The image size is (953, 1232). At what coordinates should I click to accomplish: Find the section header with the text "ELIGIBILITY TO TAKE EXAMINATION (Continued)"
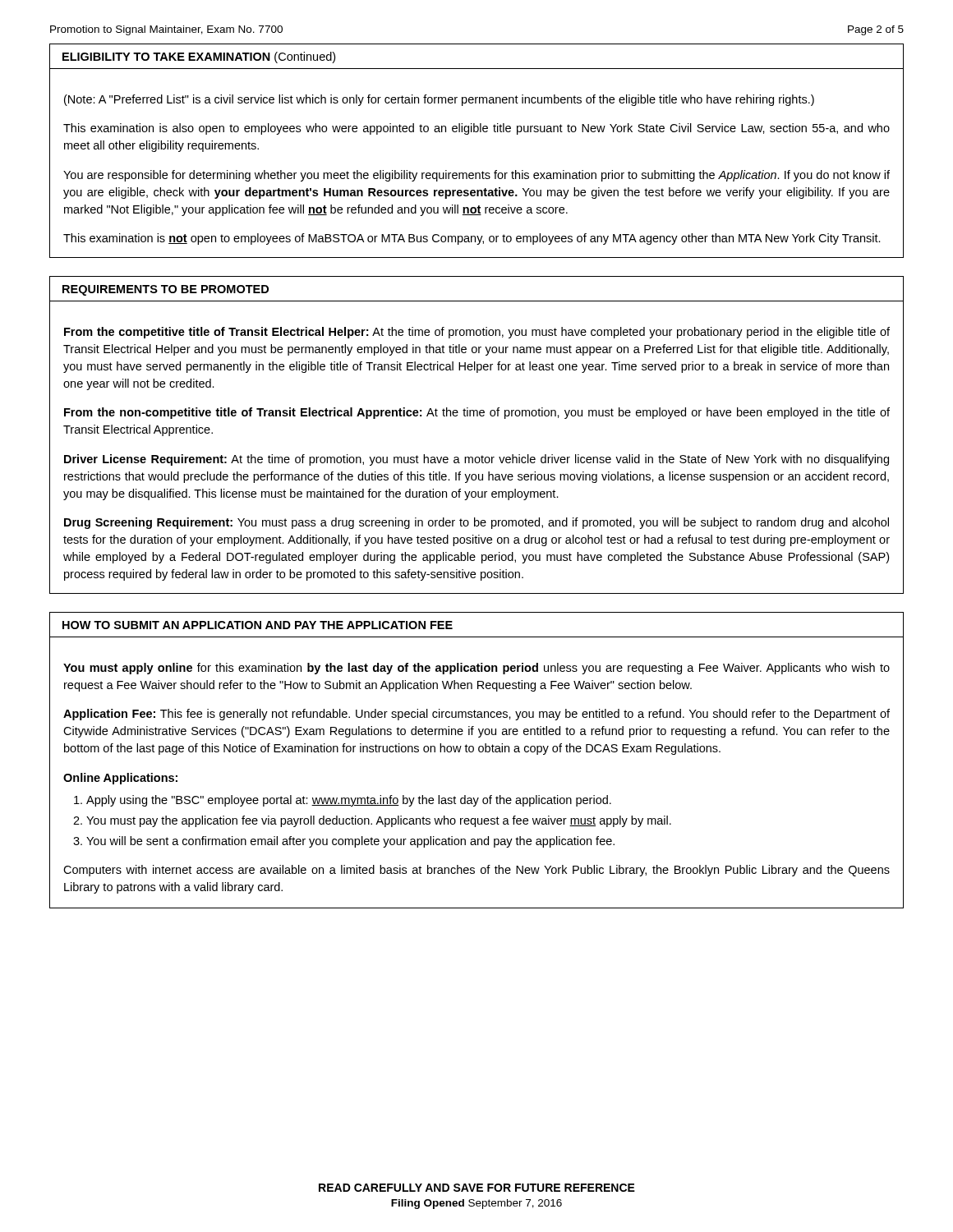[199, 57]
